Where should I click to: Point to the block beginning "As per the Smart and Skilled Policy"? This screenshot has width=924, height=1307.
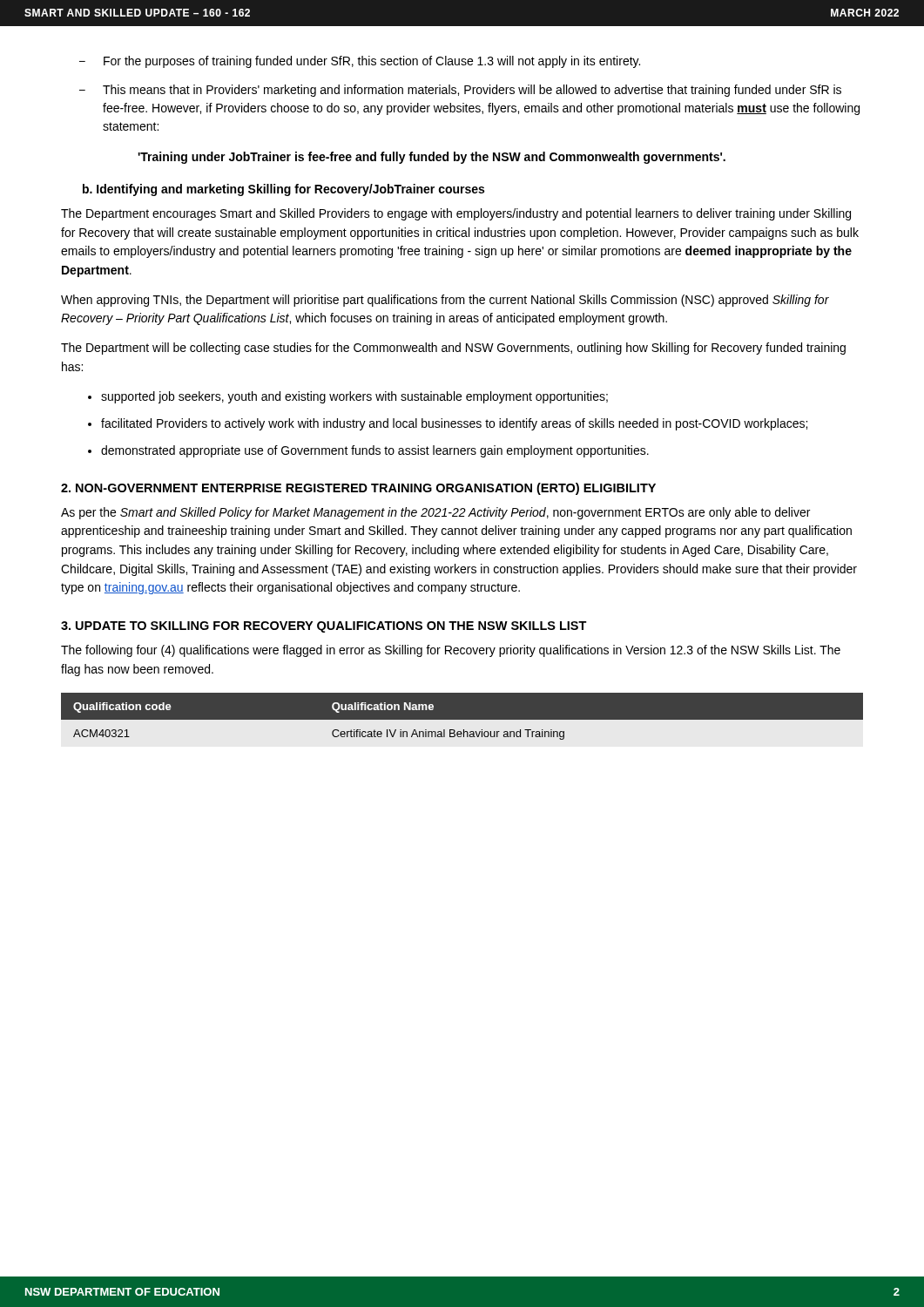point(459,550)
